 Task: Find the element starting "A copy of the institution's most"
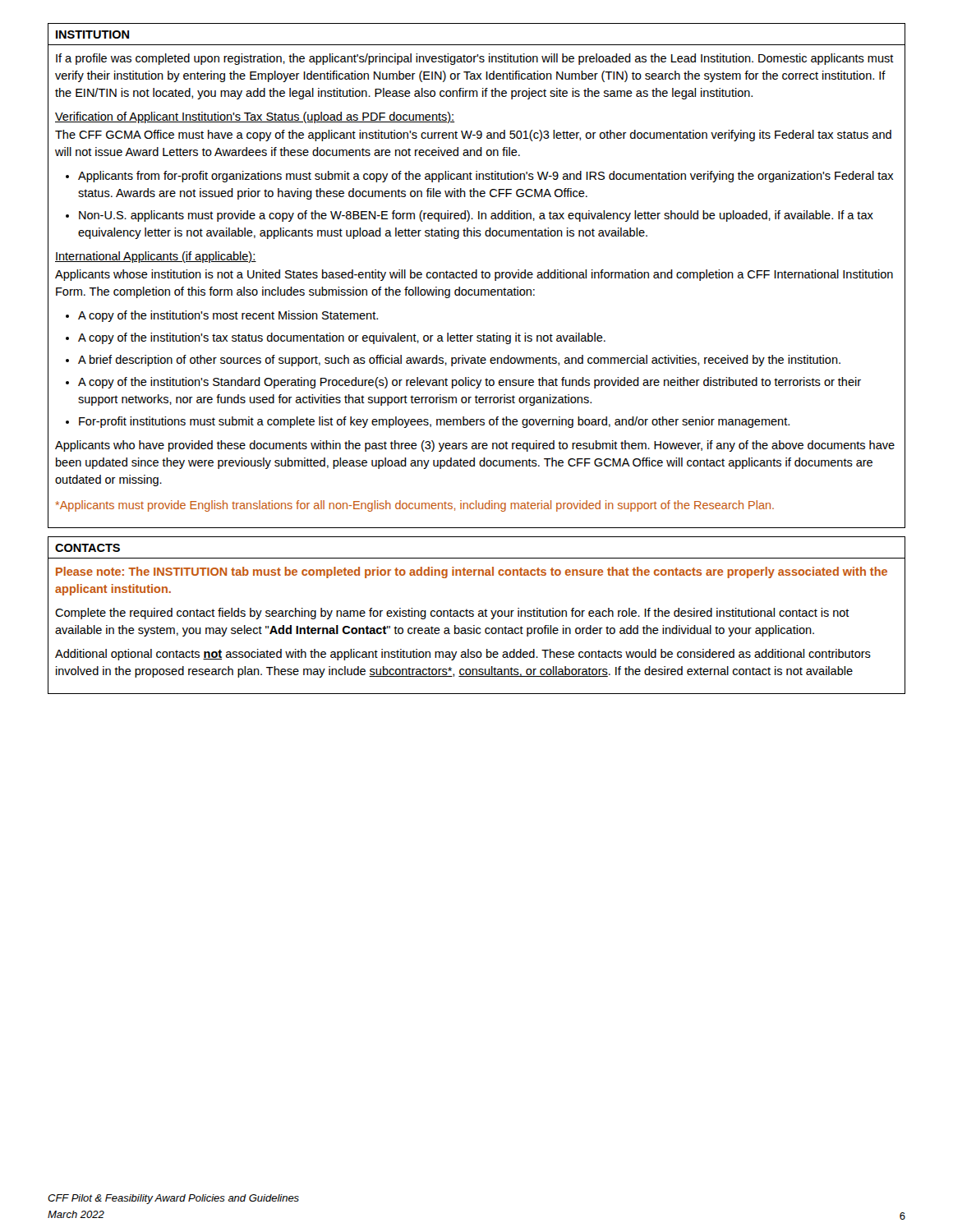click(228, 316)
